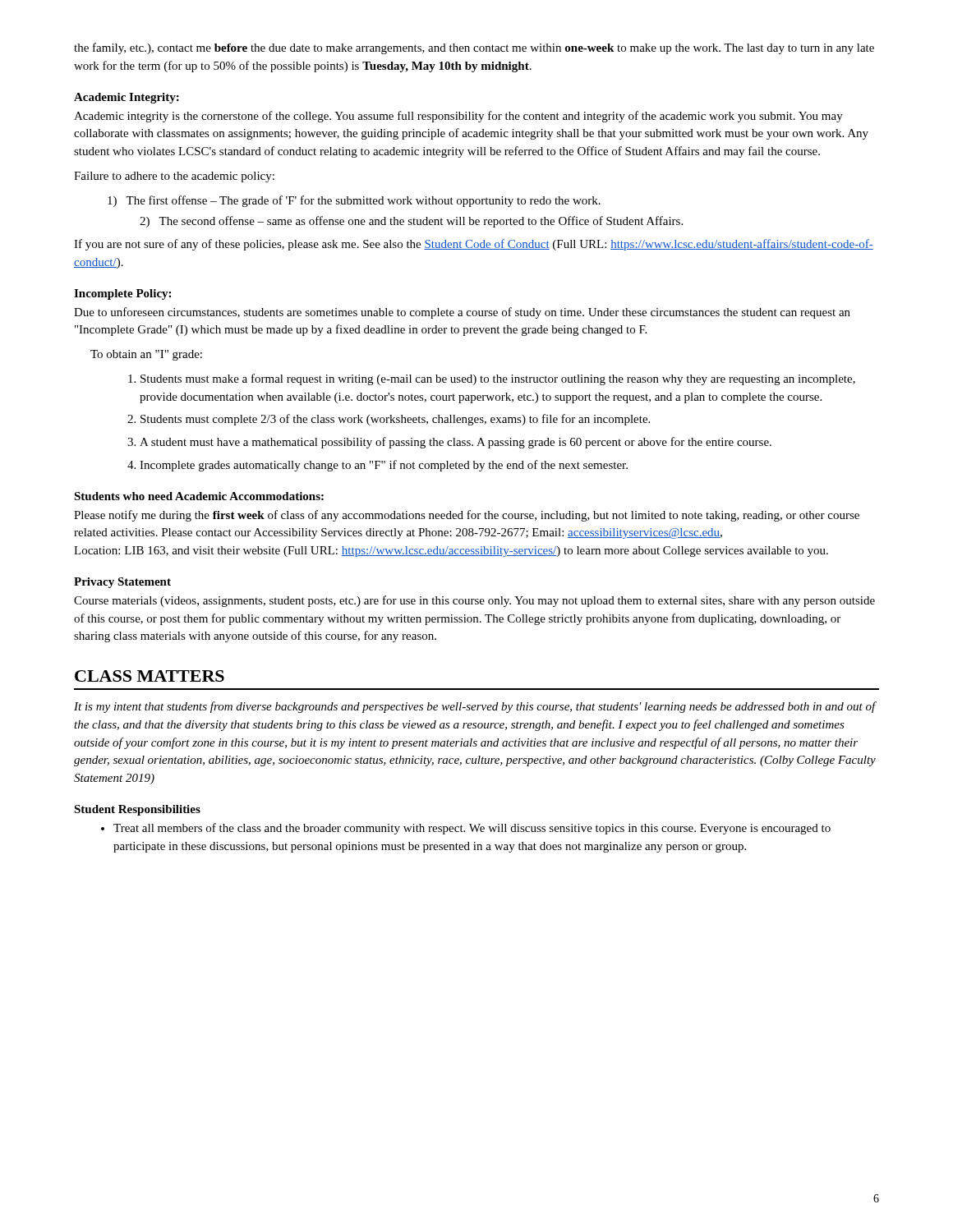Find the title
The height and width of the screenshot is (1232, 953).
pyautogui.click(x=149, y=676)
